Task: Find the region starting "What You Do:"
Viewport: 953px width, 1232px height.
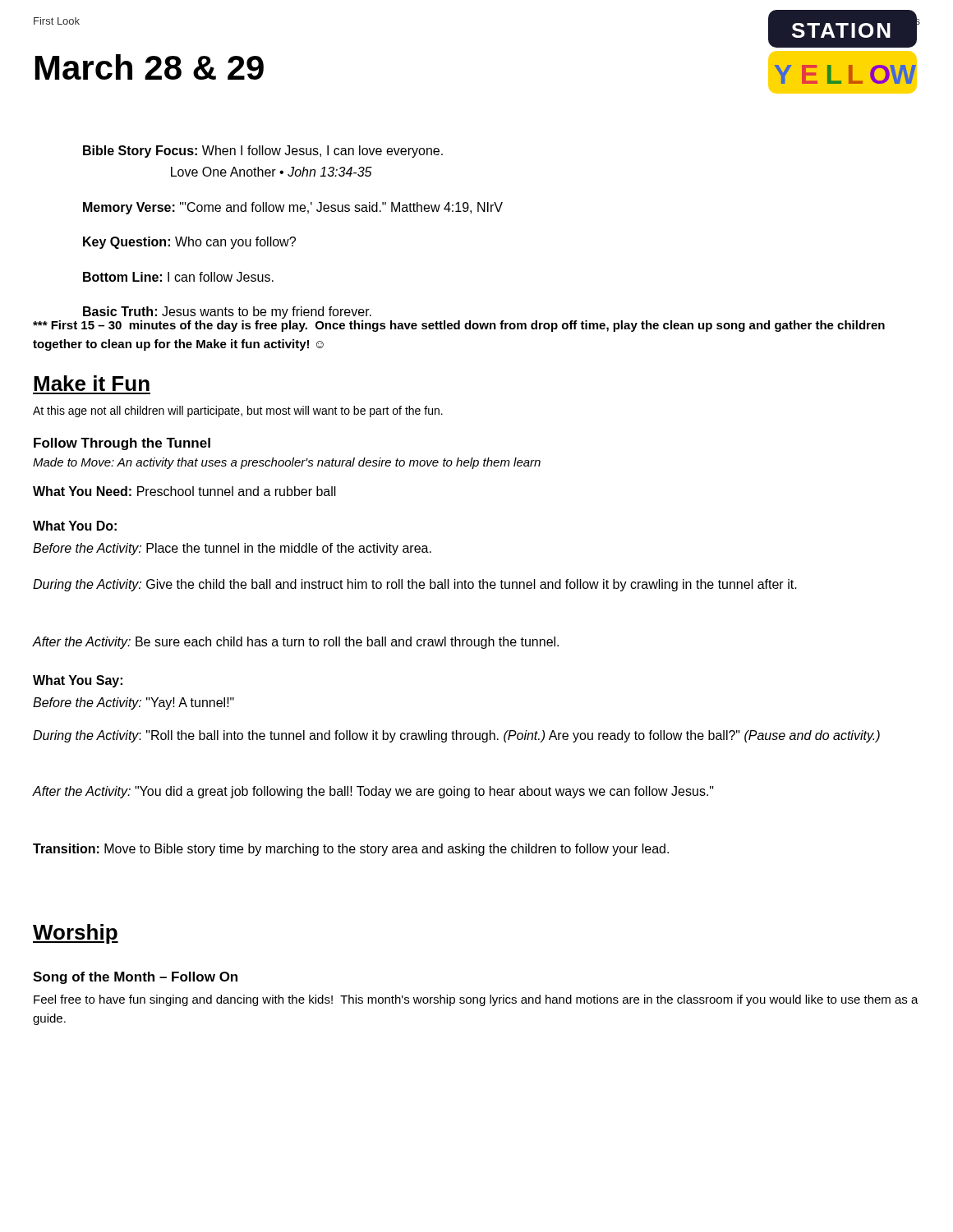Action: tap(75, 526)
